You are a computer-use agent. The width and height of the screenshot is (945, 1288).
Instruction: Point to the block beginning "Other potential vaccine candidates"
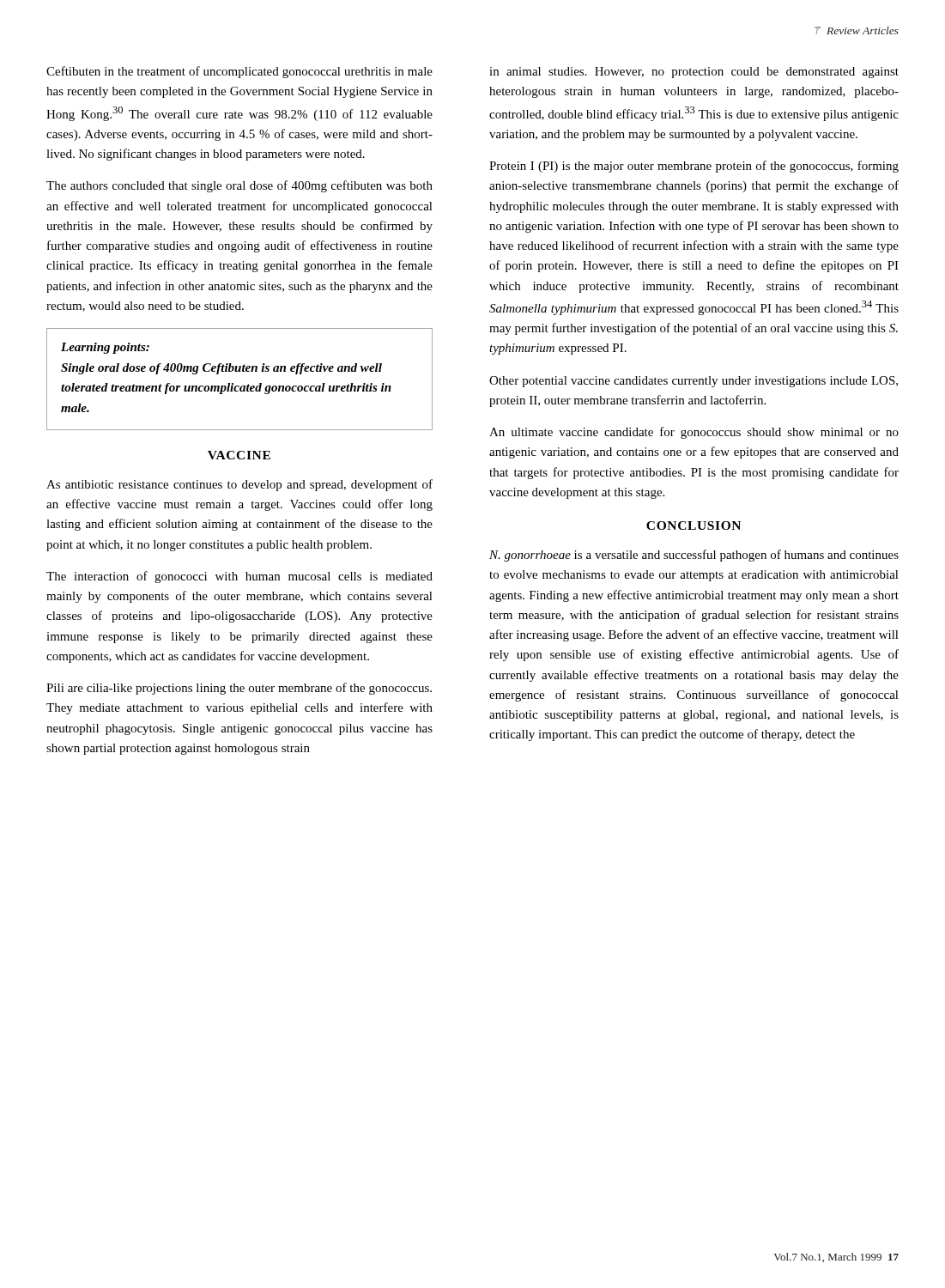tap(694, 391)
